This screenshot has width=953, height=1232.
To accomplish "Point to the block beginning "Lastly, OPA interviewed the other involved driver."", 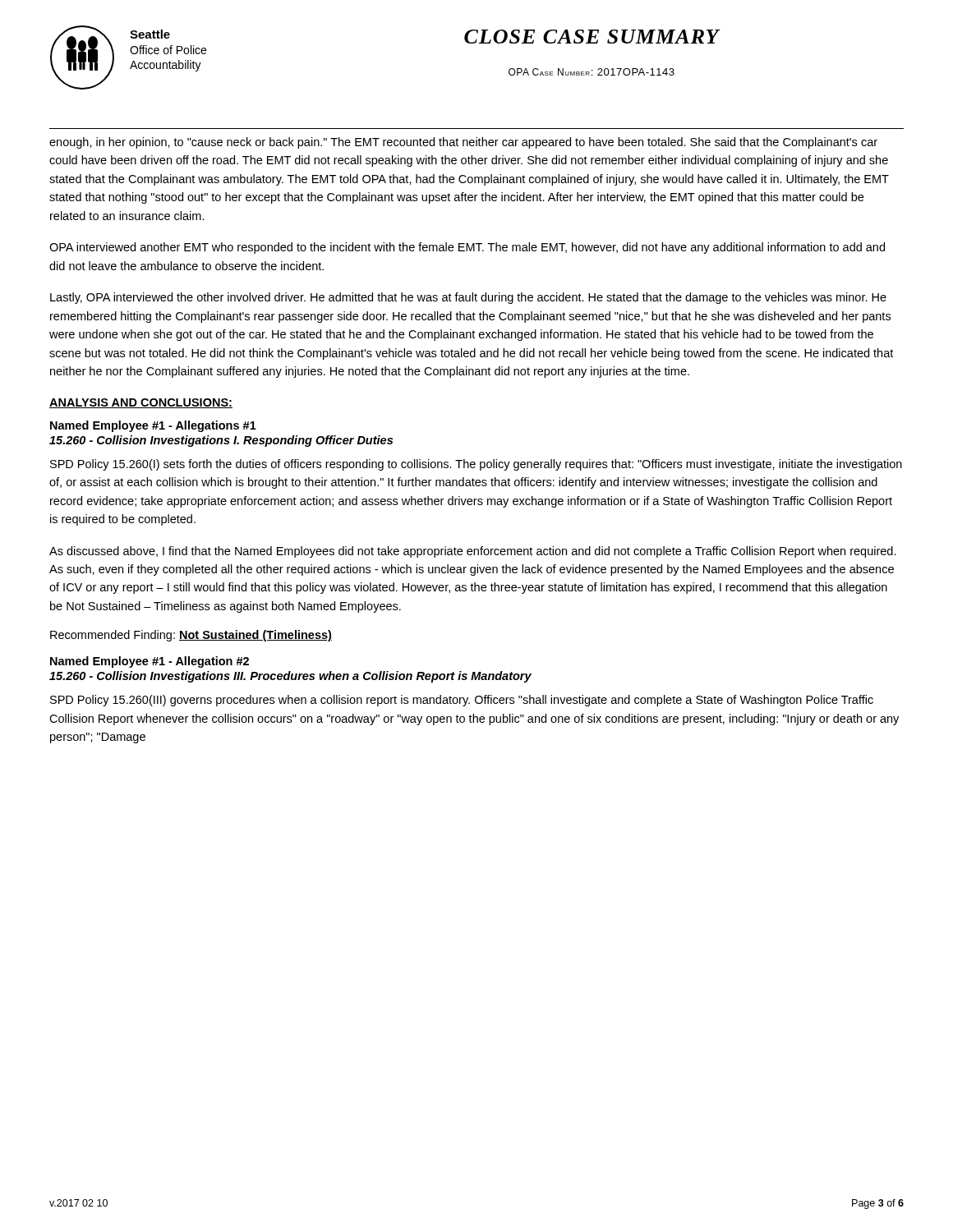I will 471,334.
